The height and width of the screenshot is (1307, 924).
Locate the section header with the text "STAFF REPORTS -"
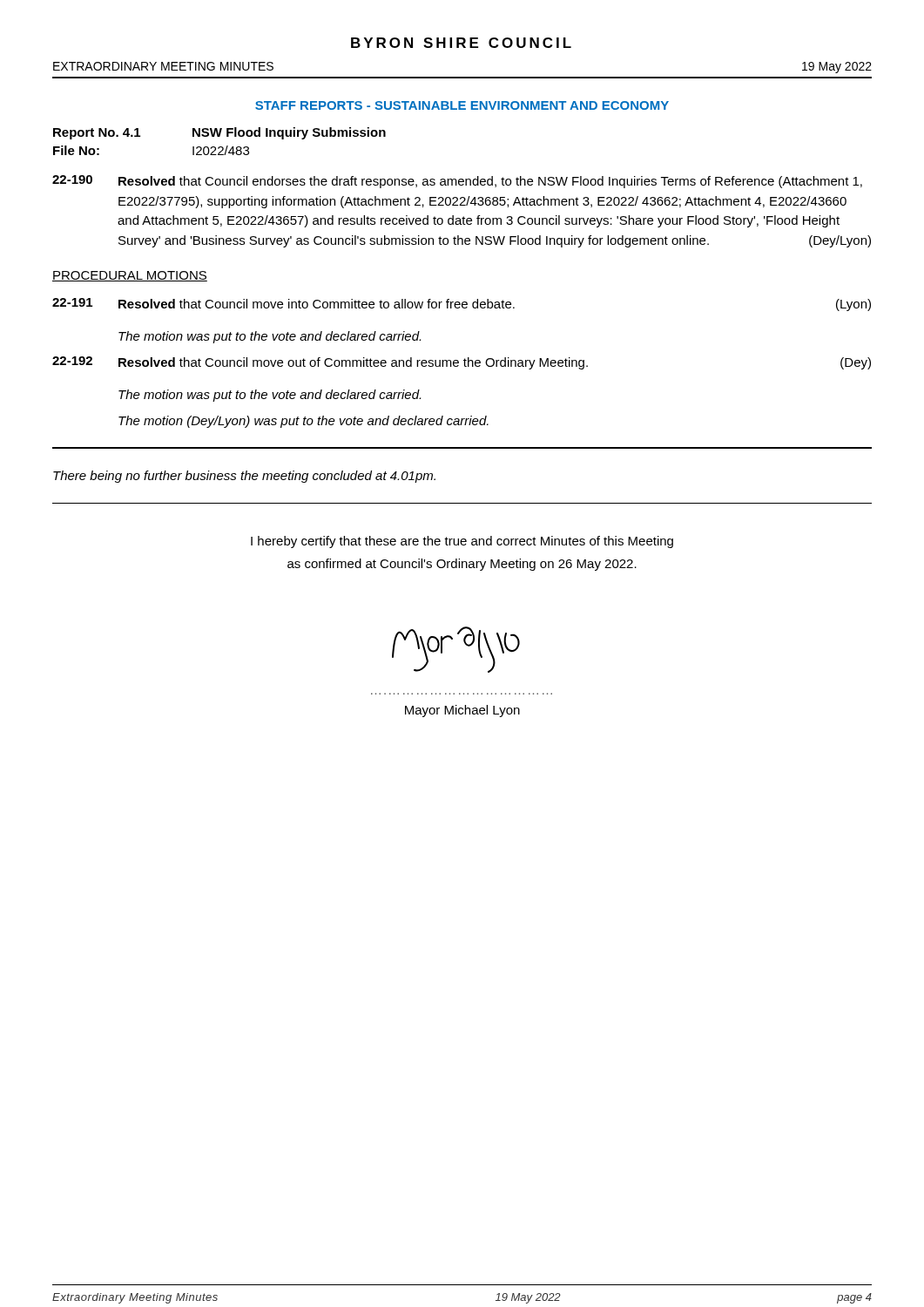click(x=462, y=105)
